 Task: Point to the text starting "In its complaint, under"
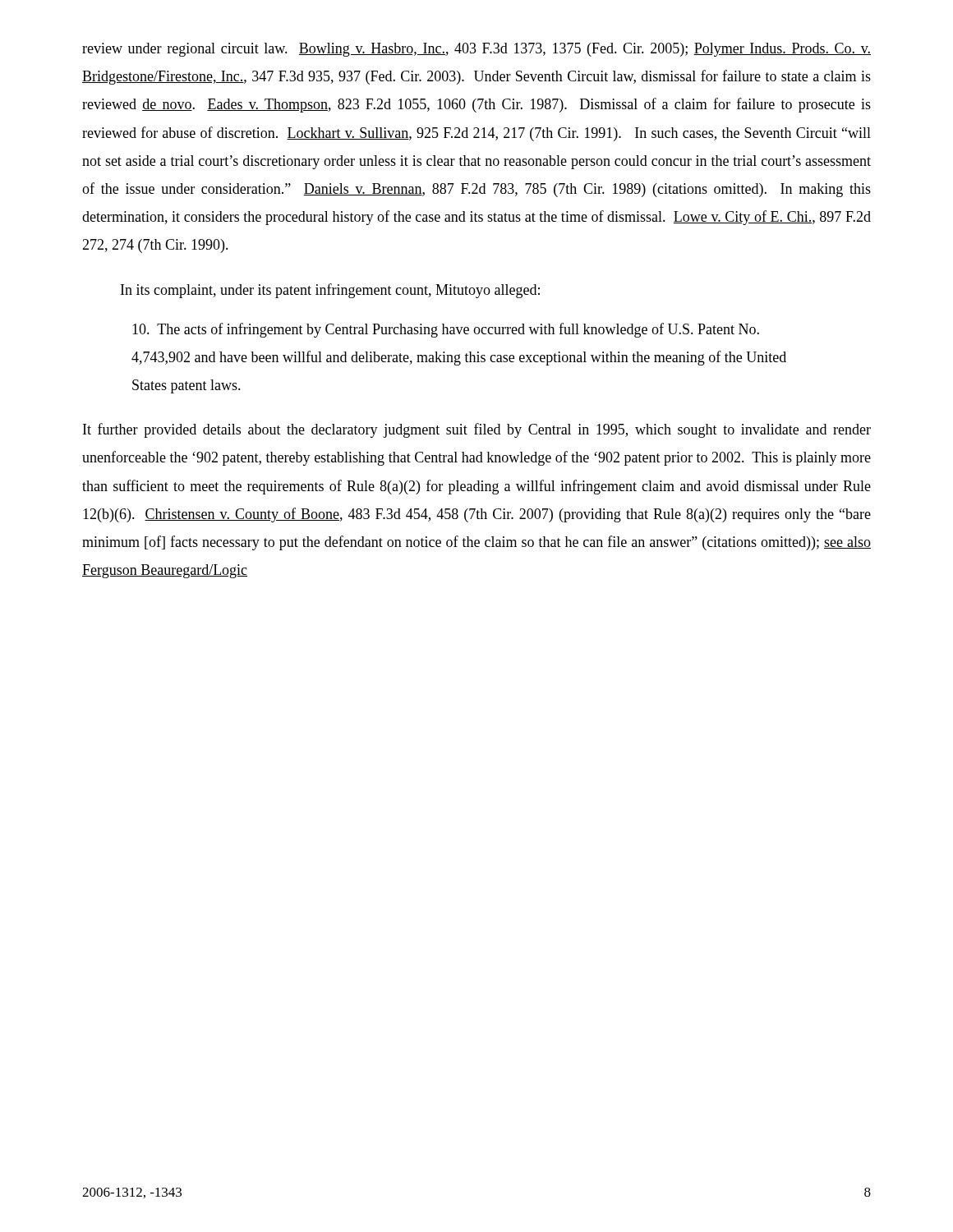(x=476, y=290)
